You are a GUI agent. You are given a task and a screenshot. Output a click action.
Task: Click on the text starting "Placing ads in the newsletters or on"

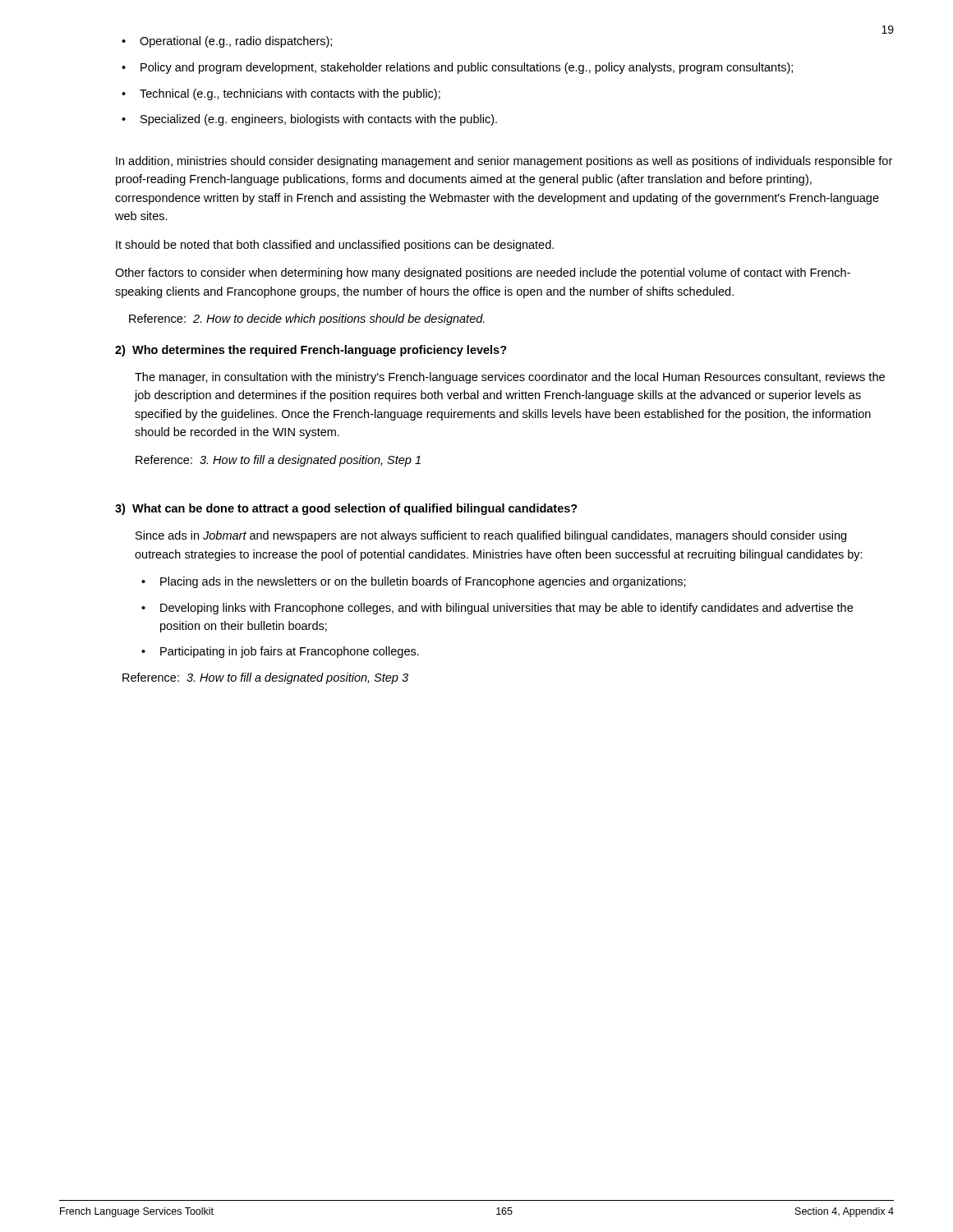[423, 582]
